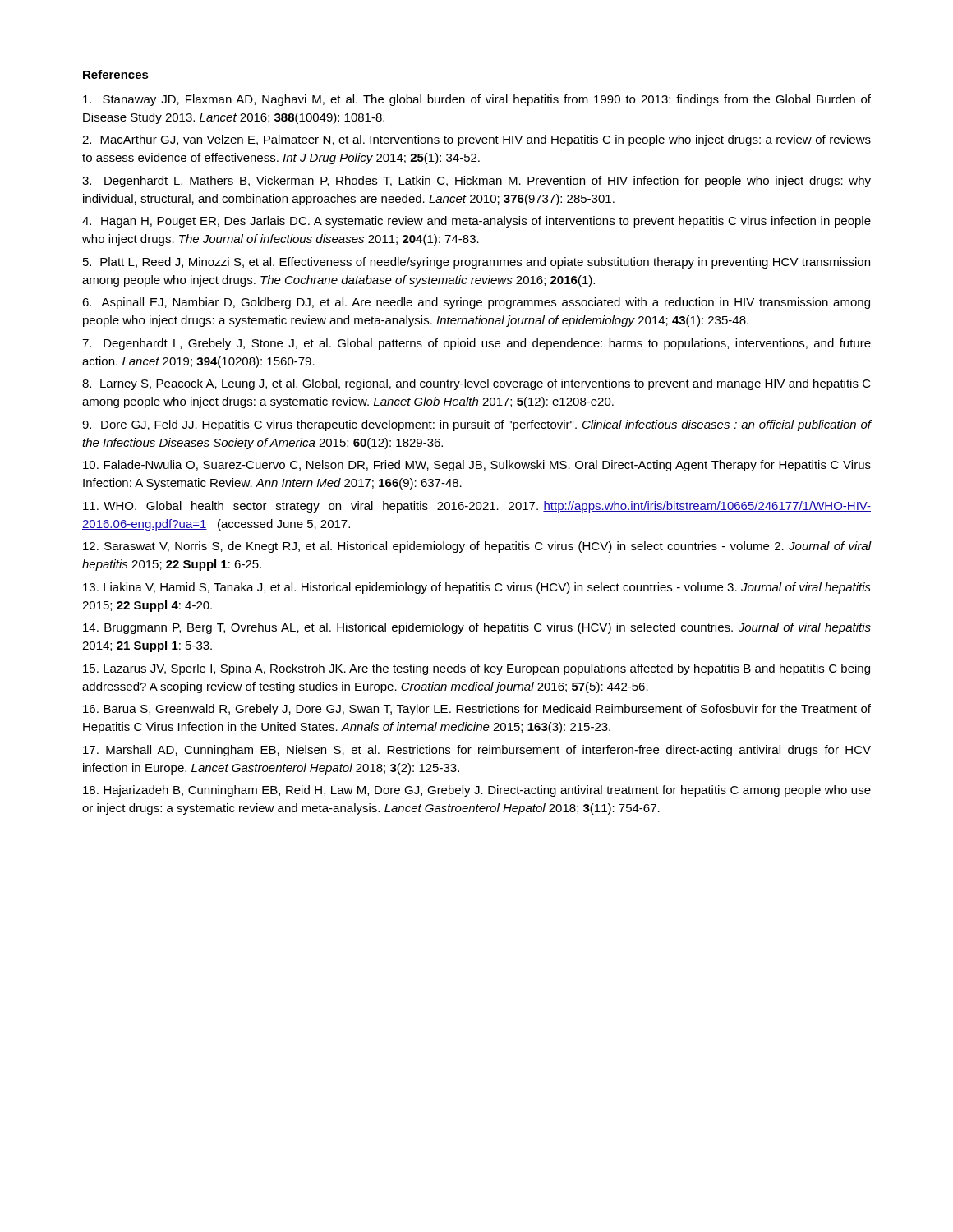This screenshot has height=1232, width=953.
Task: Find the block on this page that starts "8. Larney S, Peacock A, Leung J, et"
Action: 476,392
